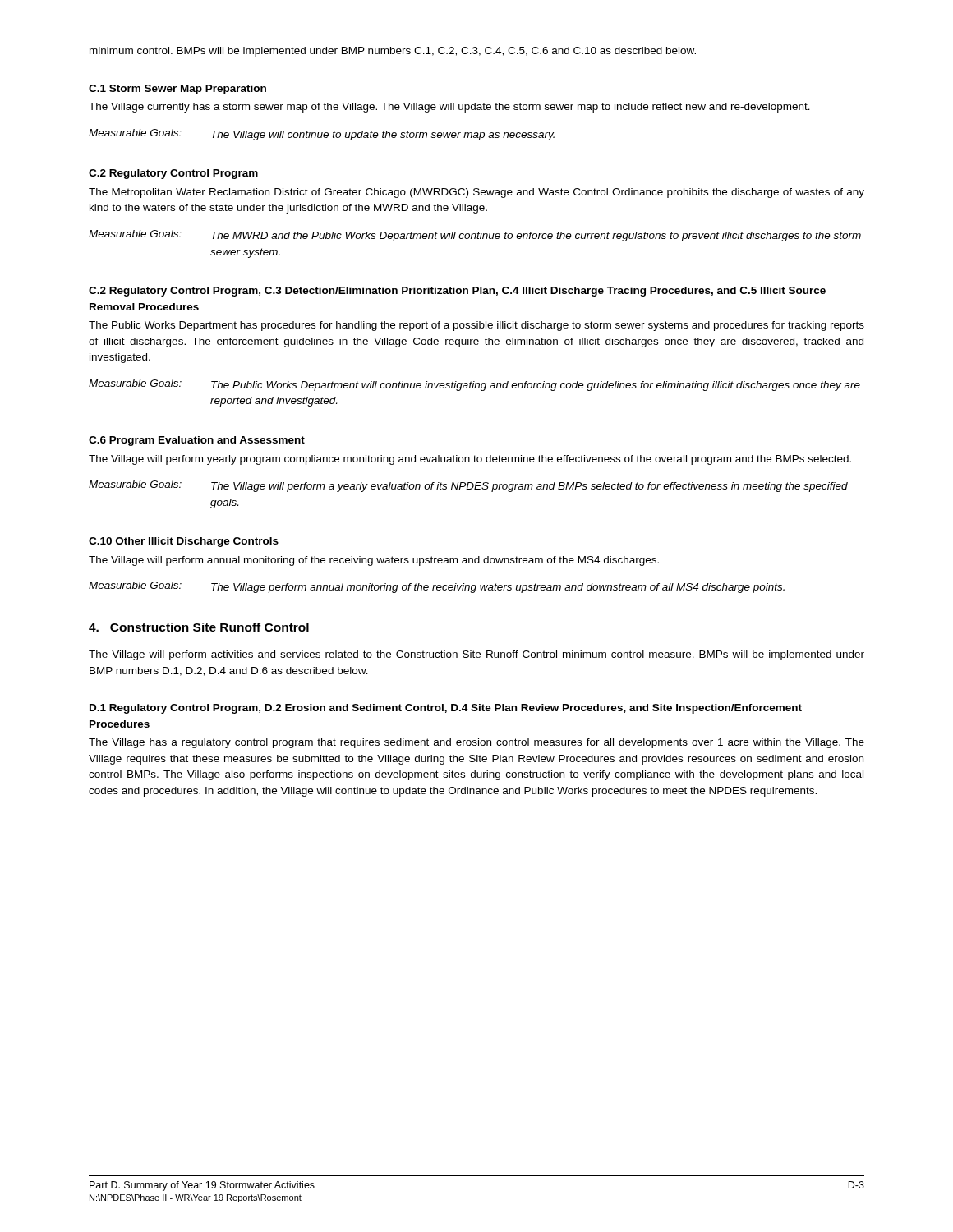Image resolution: width=953 pixels, height=1232 pixels.
Task: Locate the text block that says "The Village currently has a storm sewer"
Action: pyautogui.click(x=450, y=106)
